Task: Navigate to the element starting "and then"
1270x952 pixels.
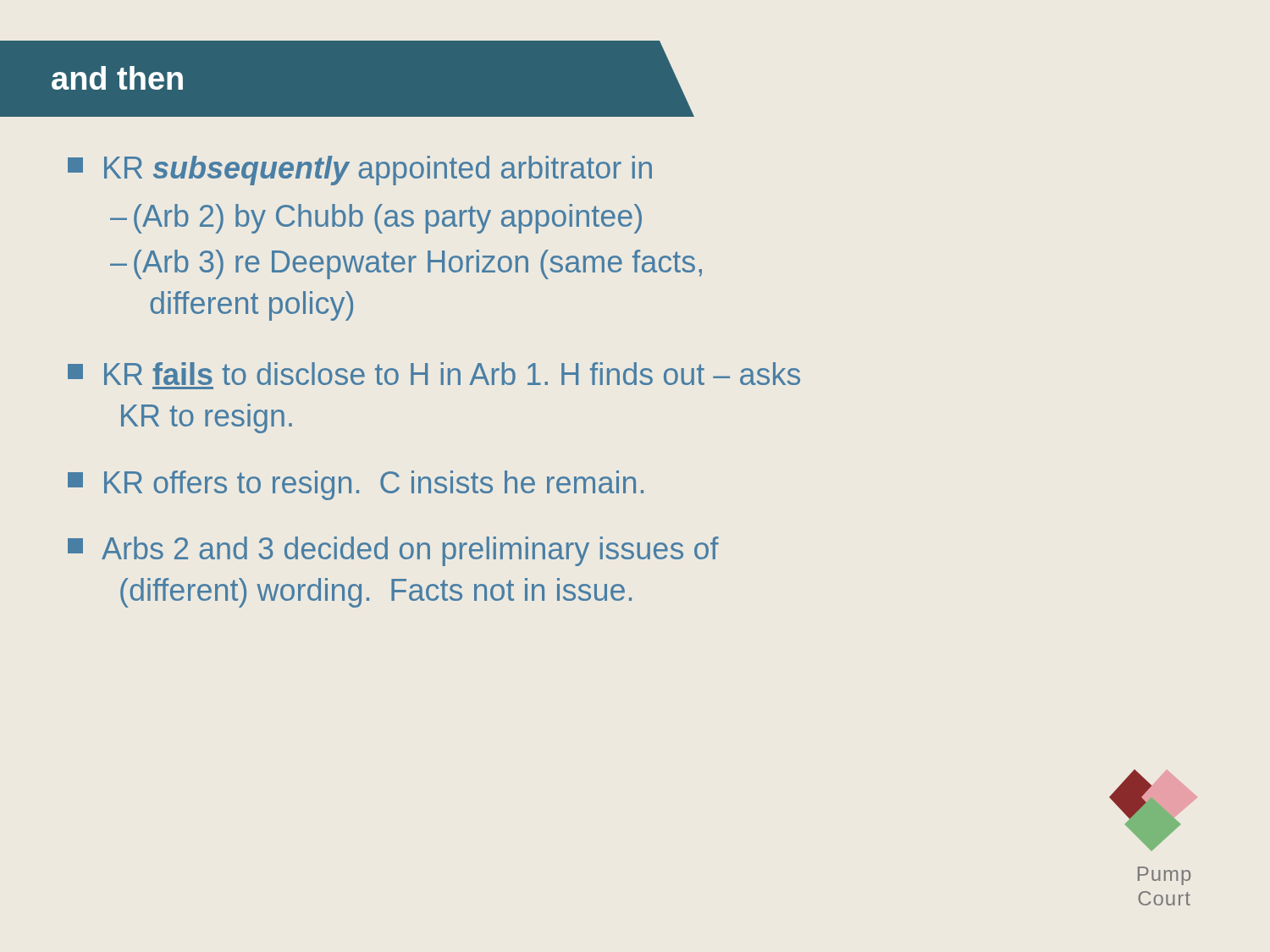Action: (x=118, y=79)
